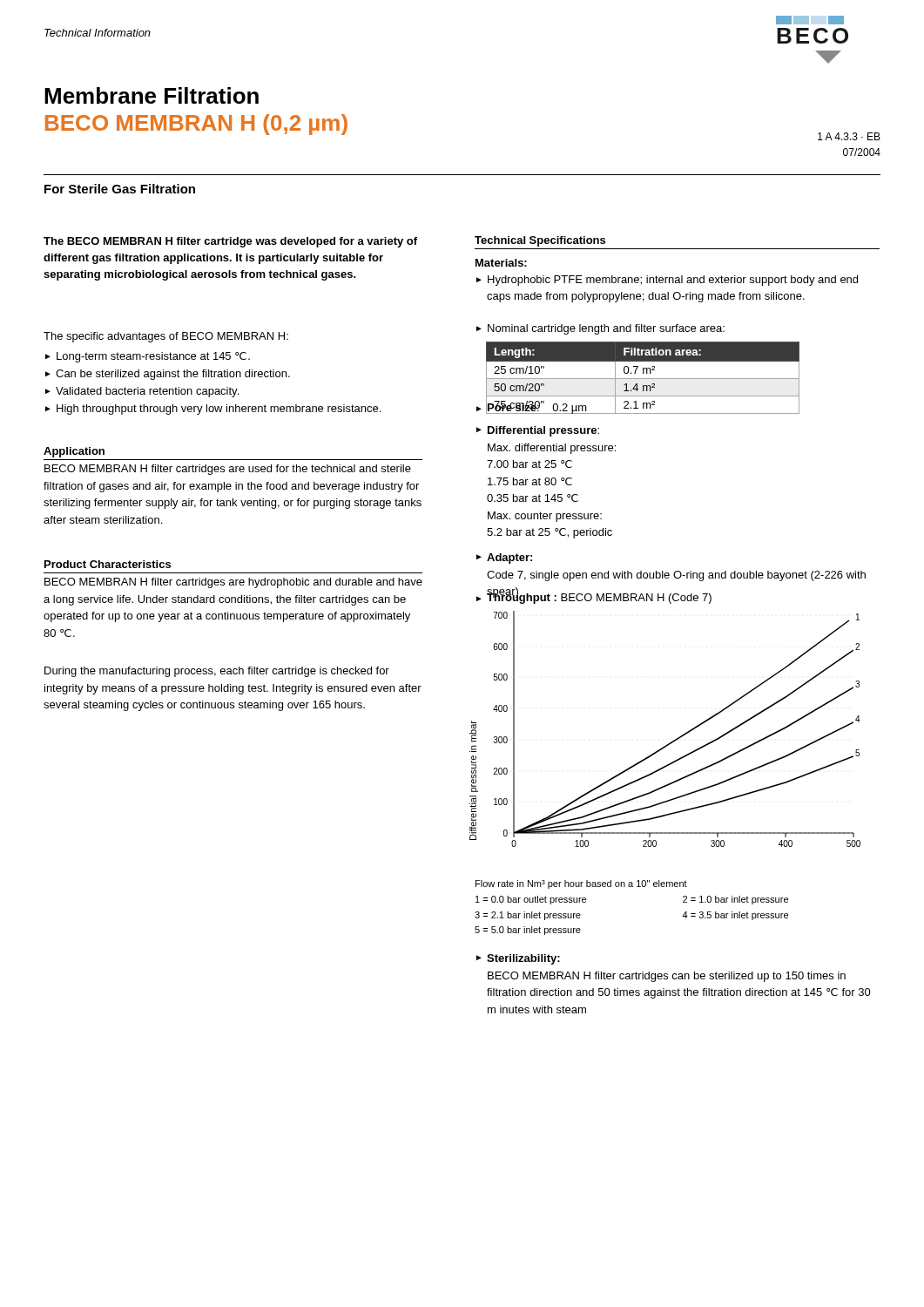Viewport: 924px width, 1307px height.
Task: Point to the text block starting "► Hydrophobic PTFE membrane; internal and exterior support"
Action: click(x=677, y=288)
